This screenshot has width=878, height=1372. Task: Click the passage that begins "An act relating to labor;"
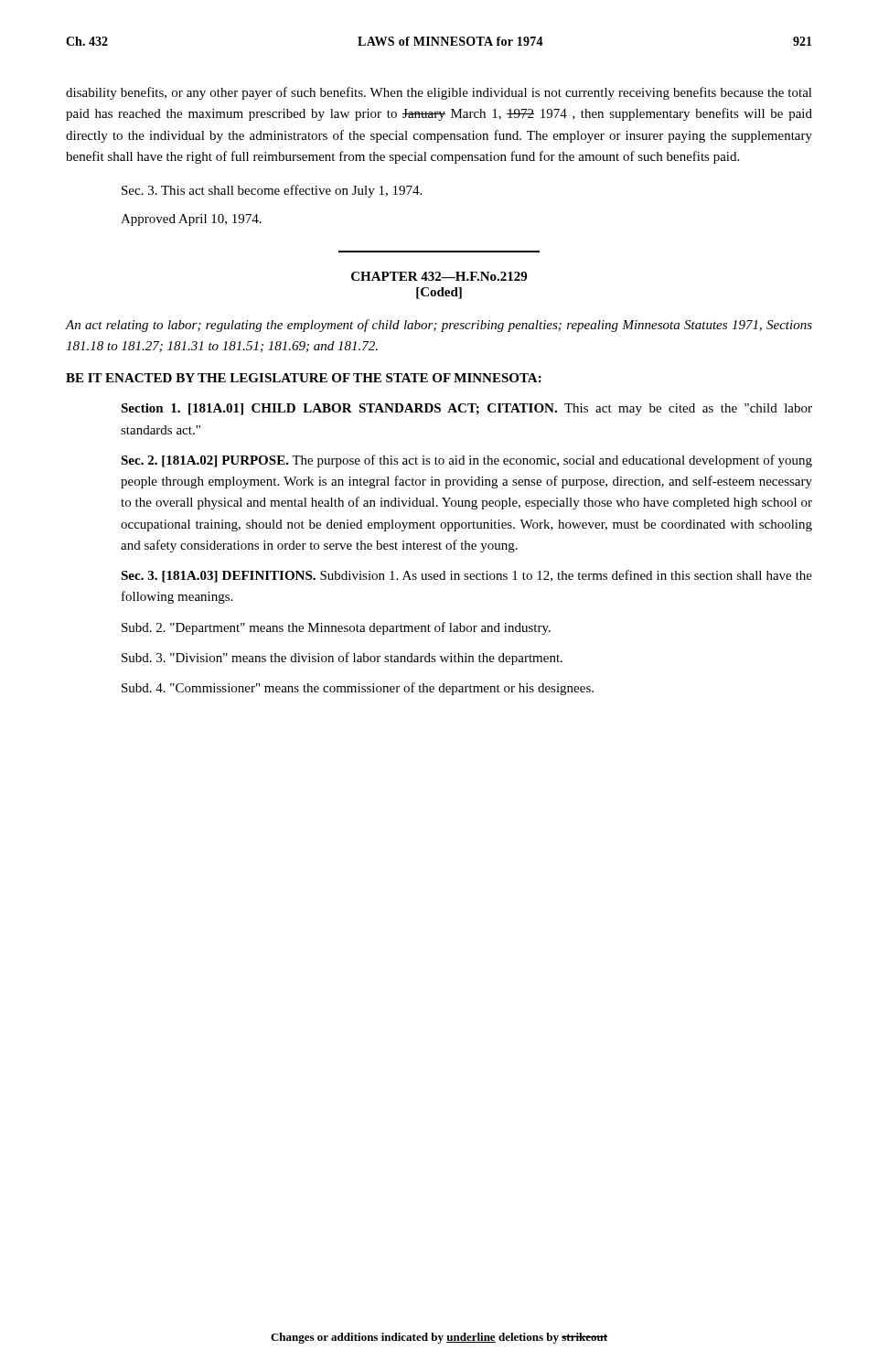point(439,335)
